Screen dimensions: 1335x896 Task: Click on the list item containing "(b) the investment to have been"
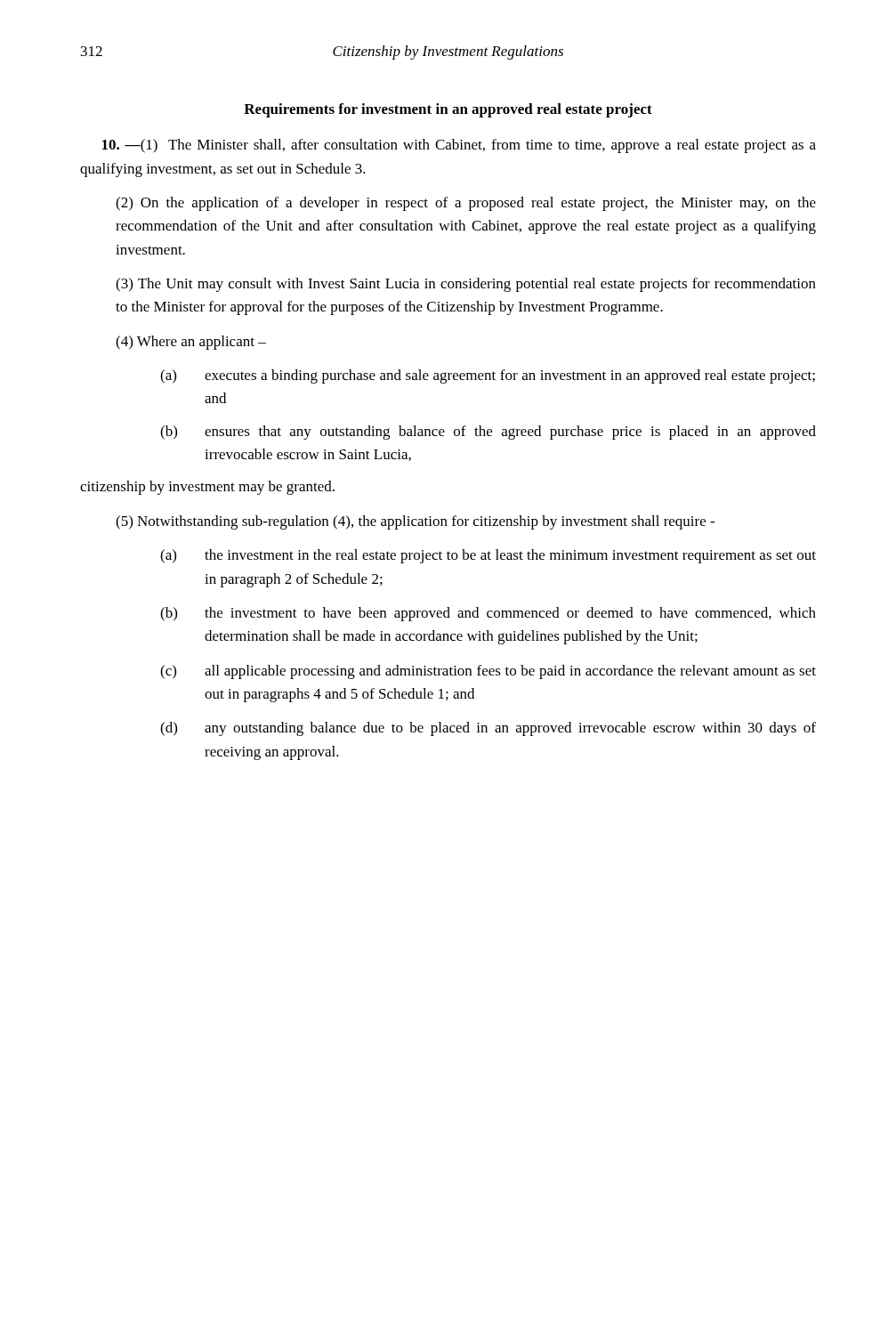tap(488, 625)
